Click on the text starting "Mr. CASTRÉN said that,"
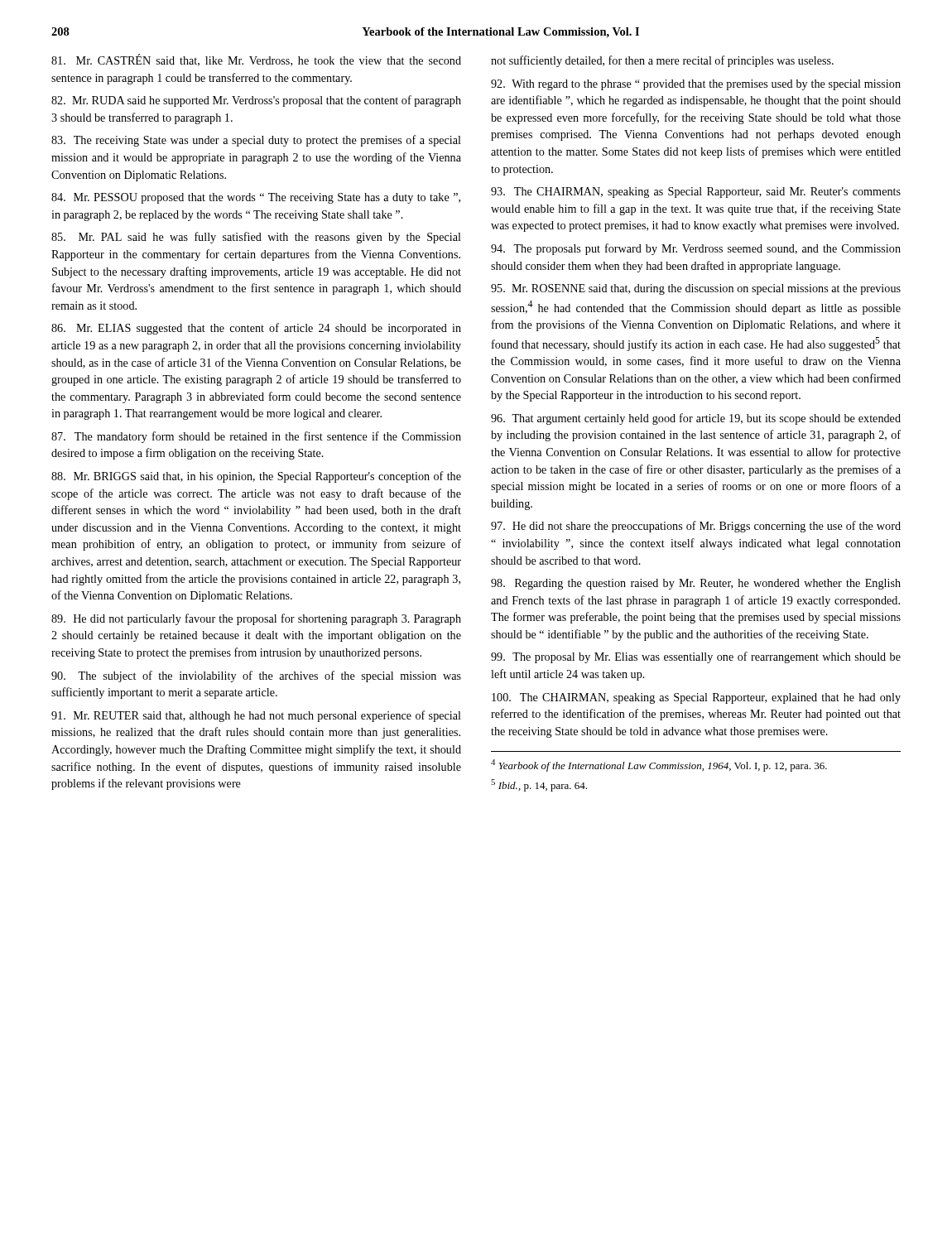Viewport: 952px width, 1242px height. pyautogui.click(x=256, y=69)
